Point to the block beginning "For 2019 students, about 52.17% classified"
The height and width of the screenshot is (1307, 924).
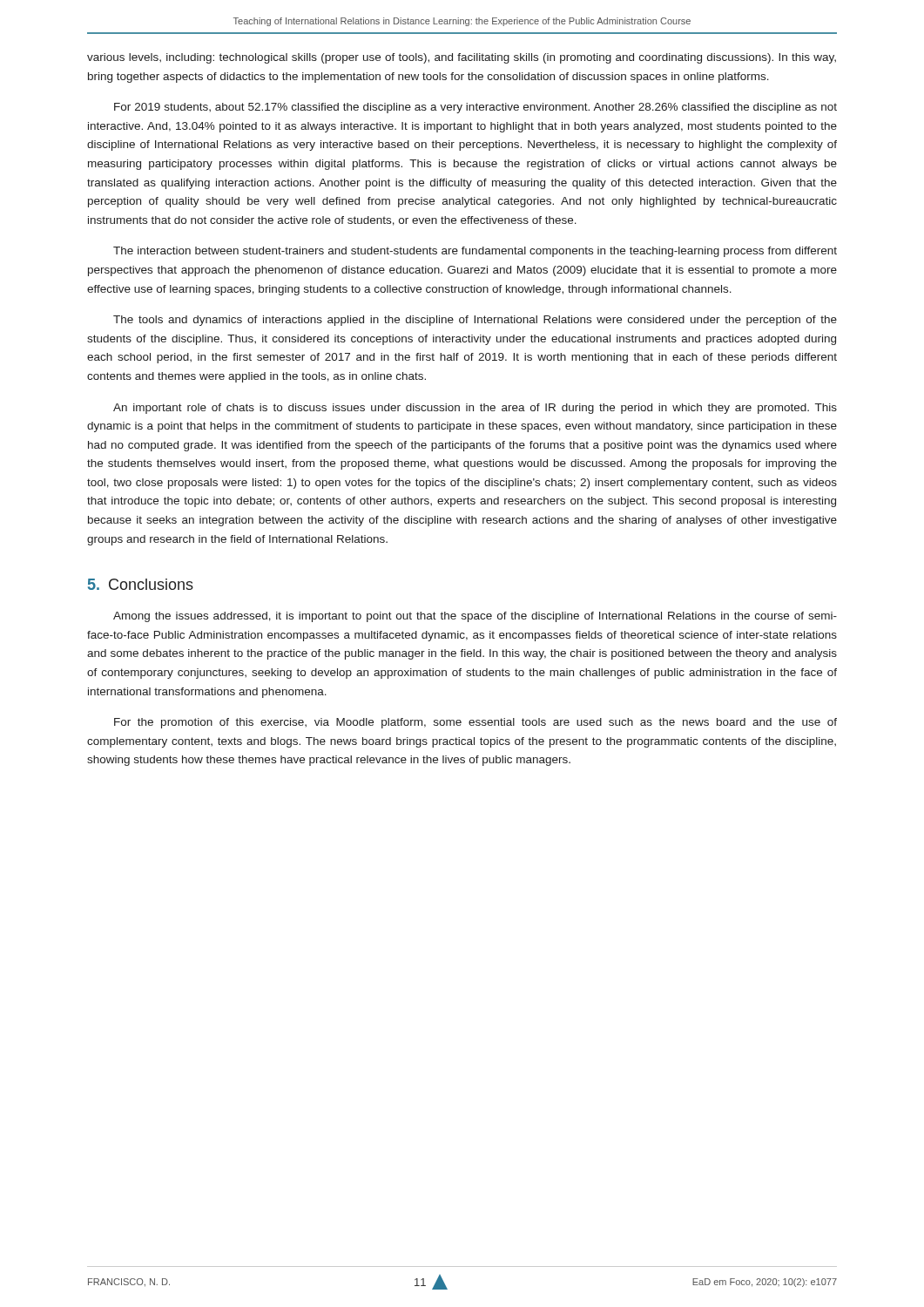coord(462,163)
